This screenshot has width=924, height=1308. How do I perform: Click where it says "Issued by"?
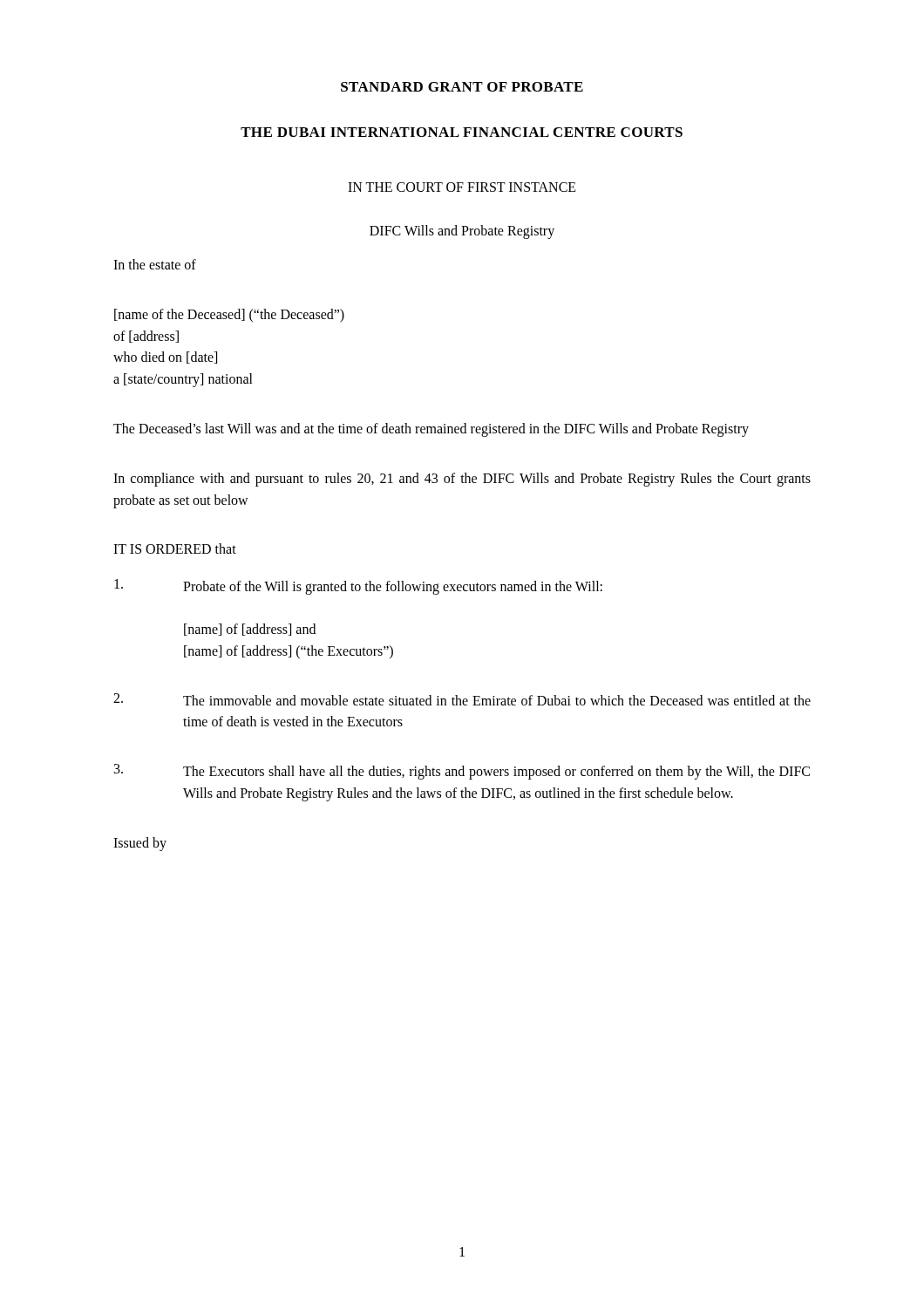point(140,844)
